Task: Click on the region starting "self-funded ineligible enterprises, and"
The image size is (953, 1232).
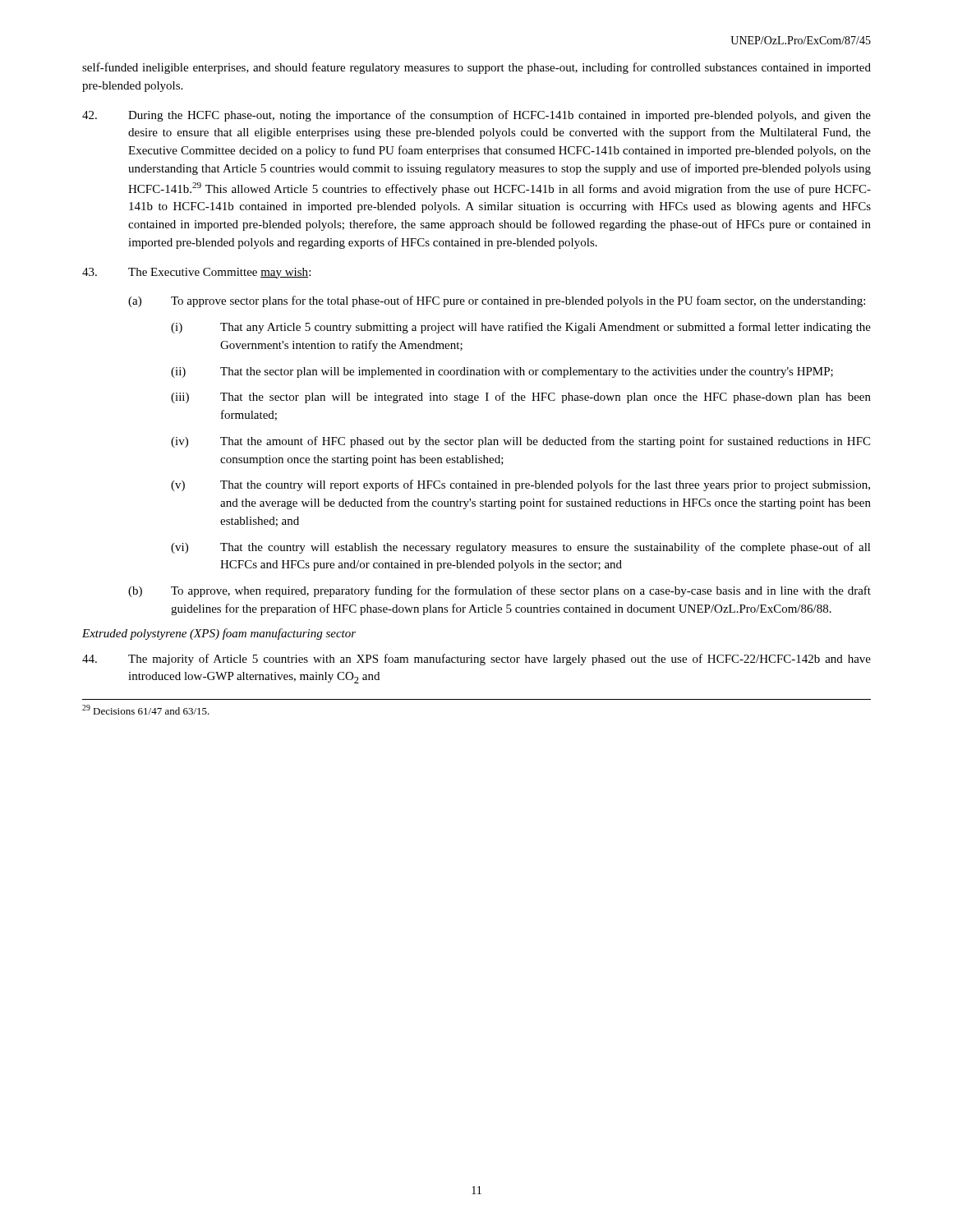Action: (x=476, y=76)
